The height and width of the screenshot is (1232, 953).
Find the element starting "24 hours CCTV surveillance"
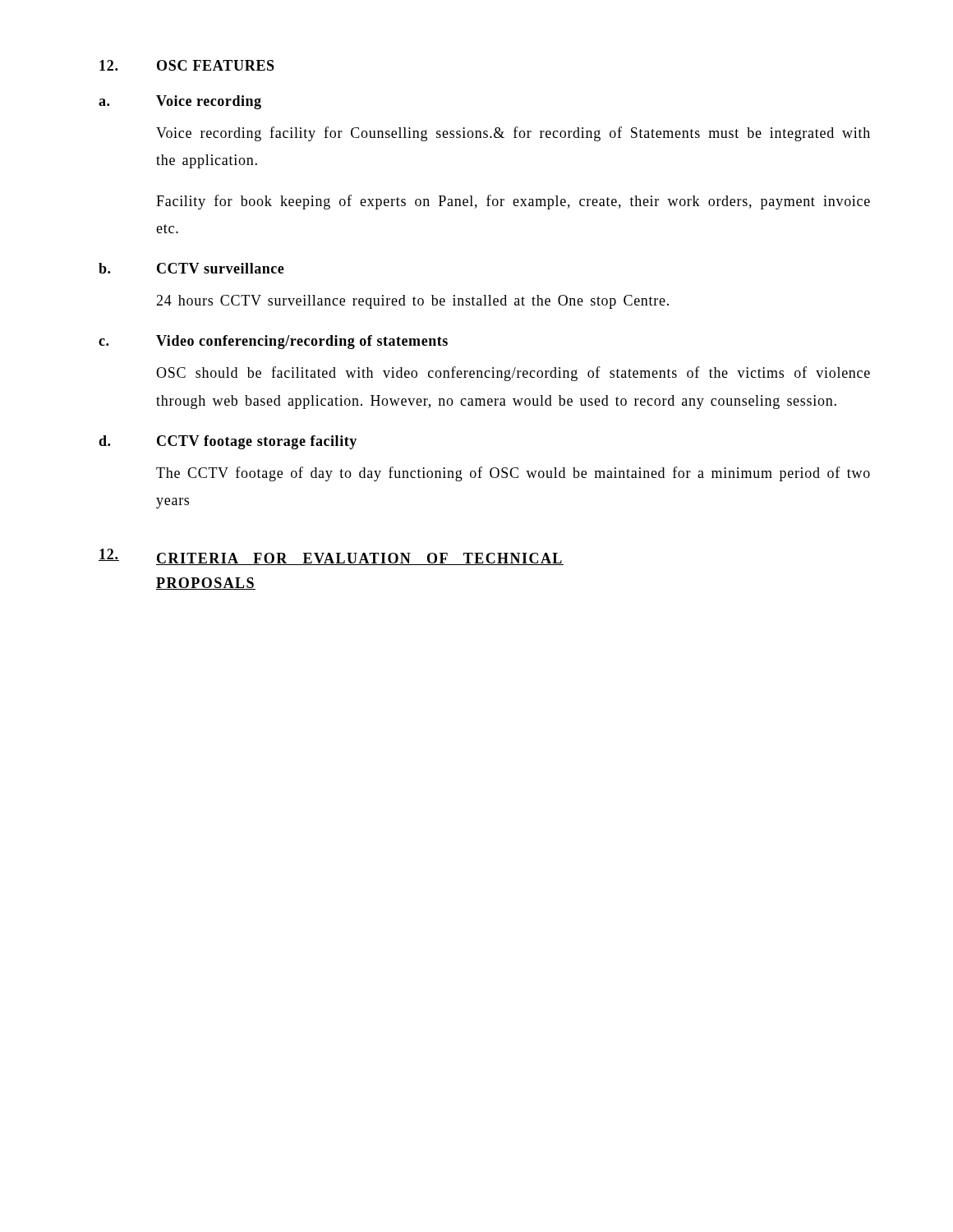[x=413, y=301]
